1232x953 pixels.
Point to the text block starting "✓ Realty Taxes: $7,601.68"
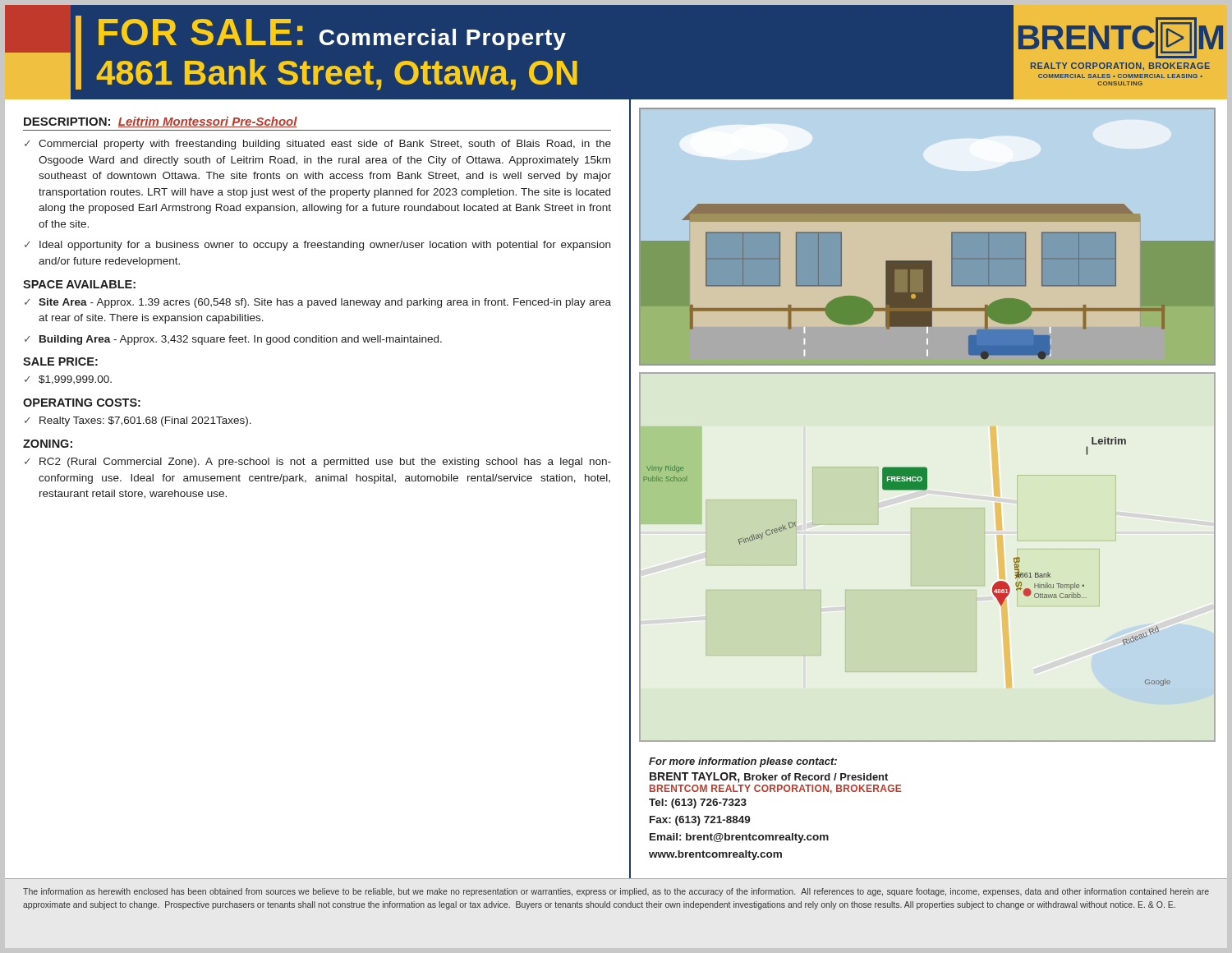tap(138, 421)
